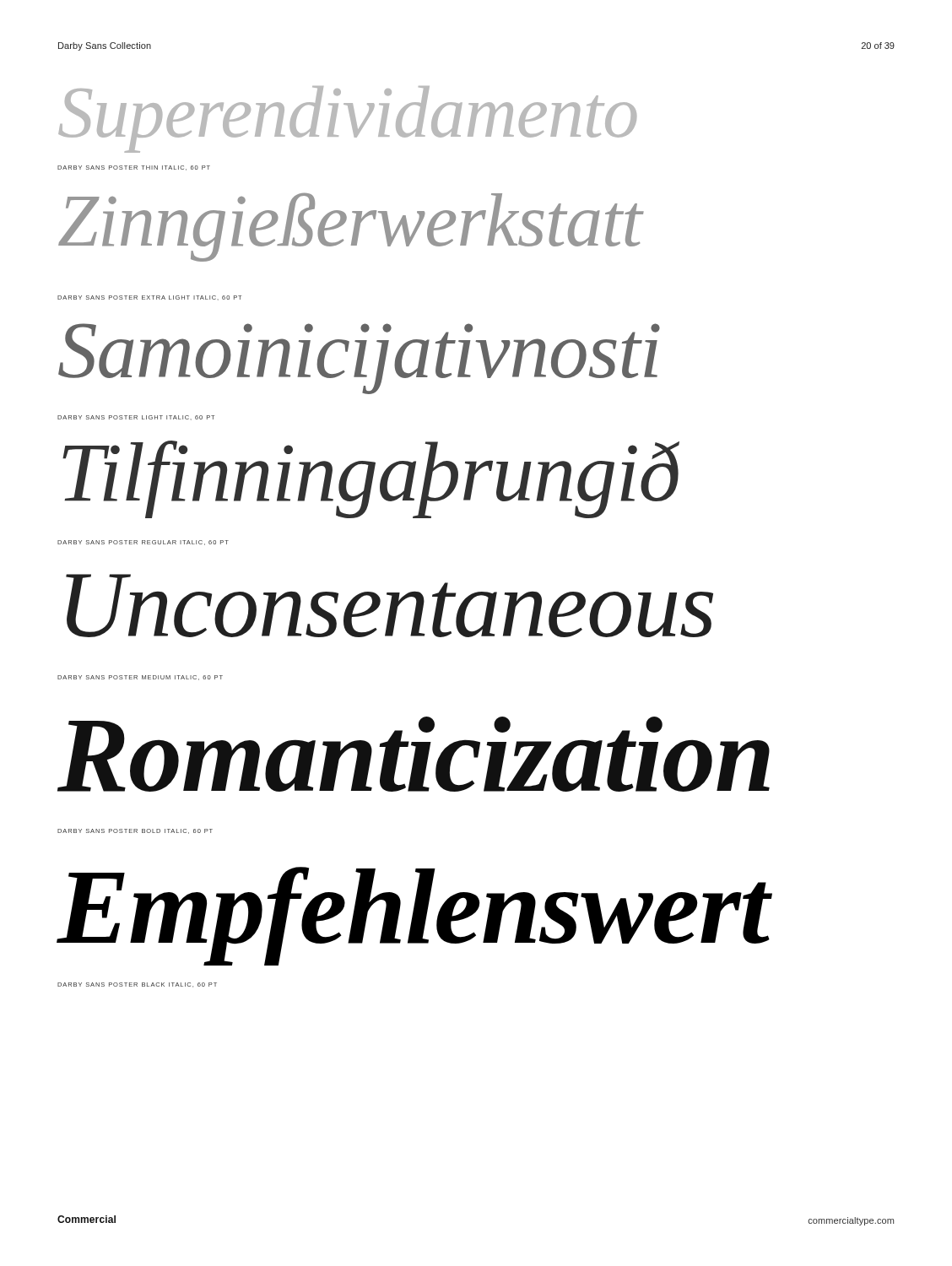Find the caption that says "DARBY SANS POSTER LIGHT ITALIC,"
The height and width of the screenshot is (1266, 952).
[137, 417]
